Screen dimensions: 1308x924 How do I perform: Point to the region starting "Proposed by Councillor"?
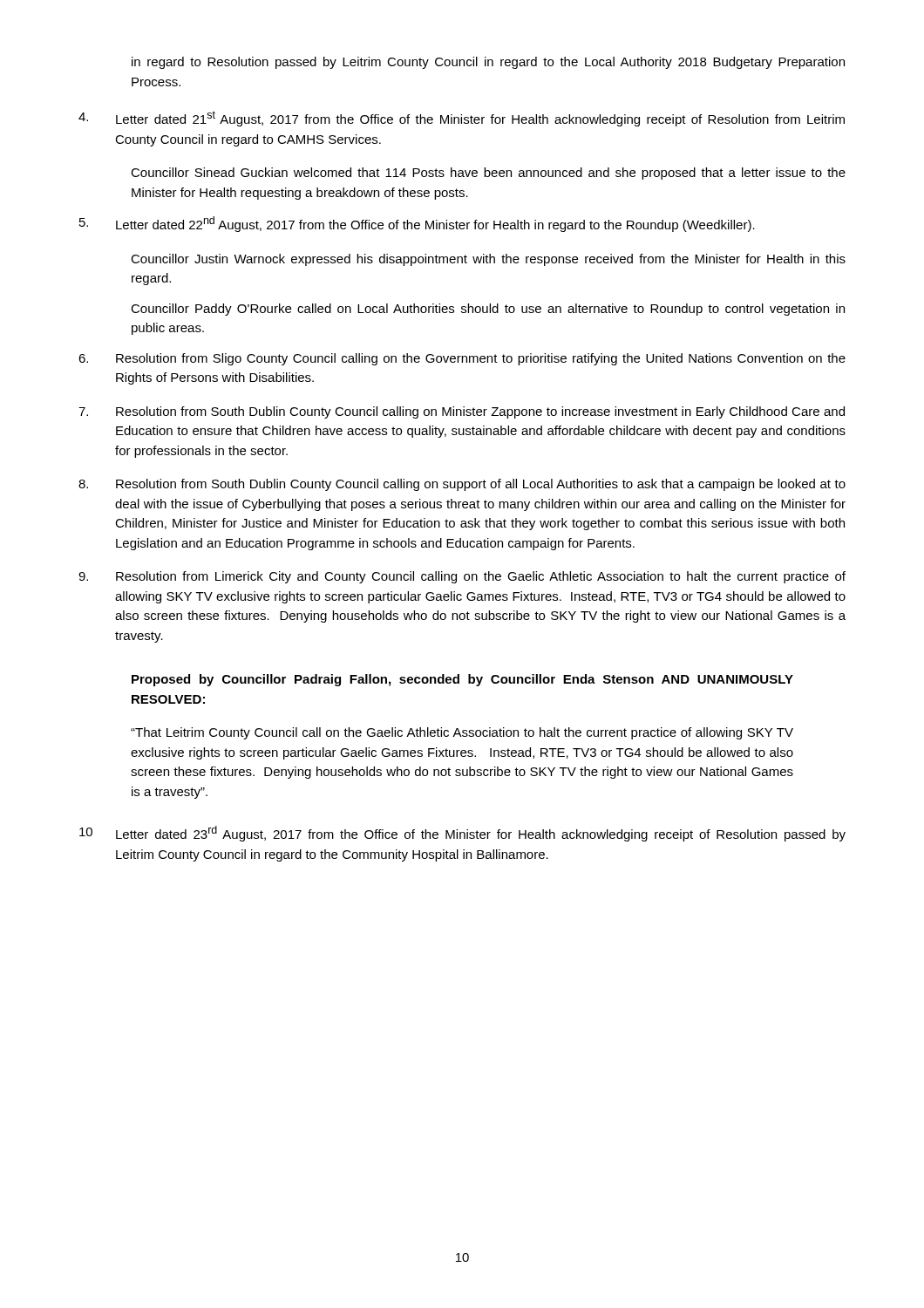tap(462, 689)
